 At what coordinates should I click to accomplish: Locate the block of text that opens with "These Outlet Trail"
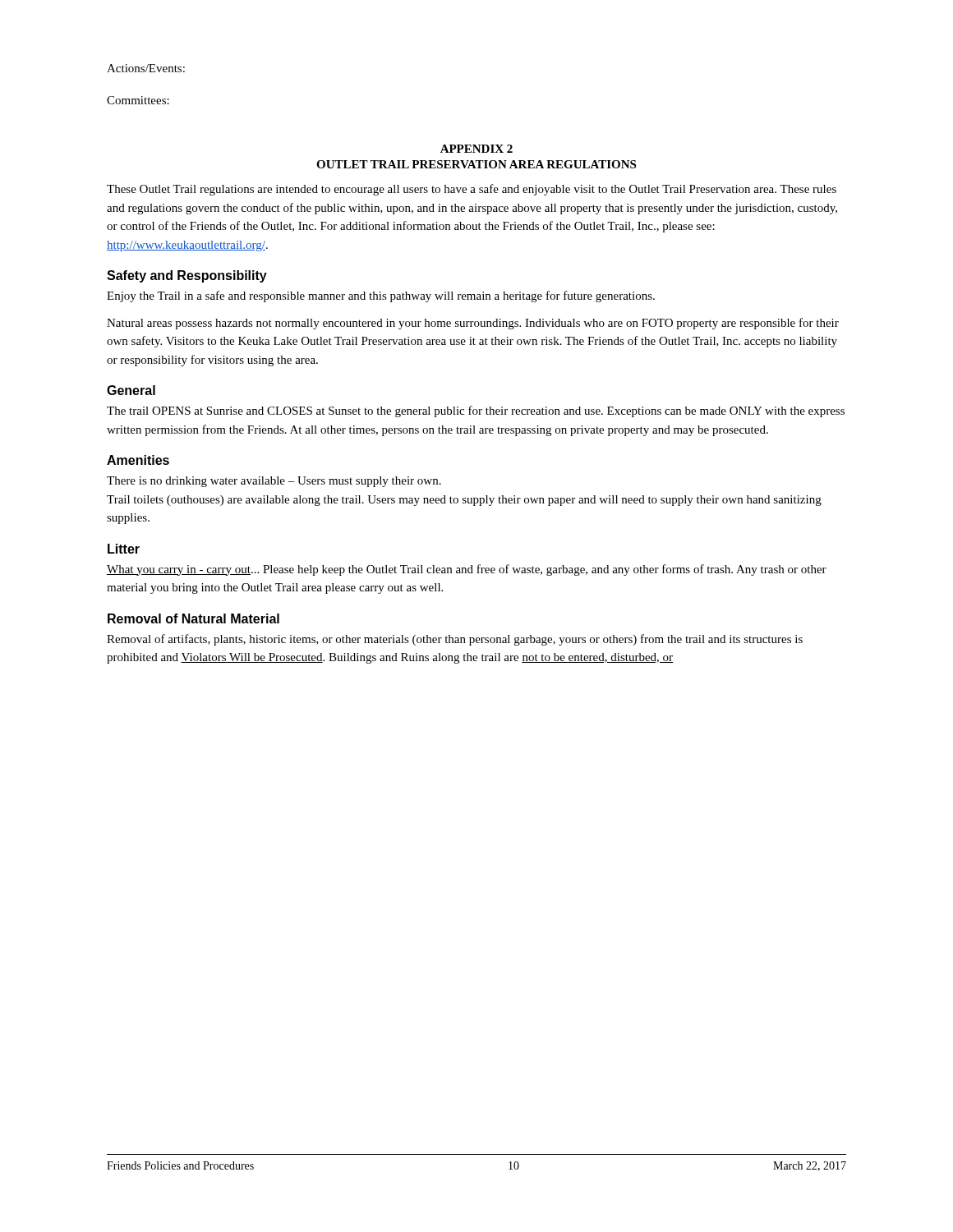(472, 217)
